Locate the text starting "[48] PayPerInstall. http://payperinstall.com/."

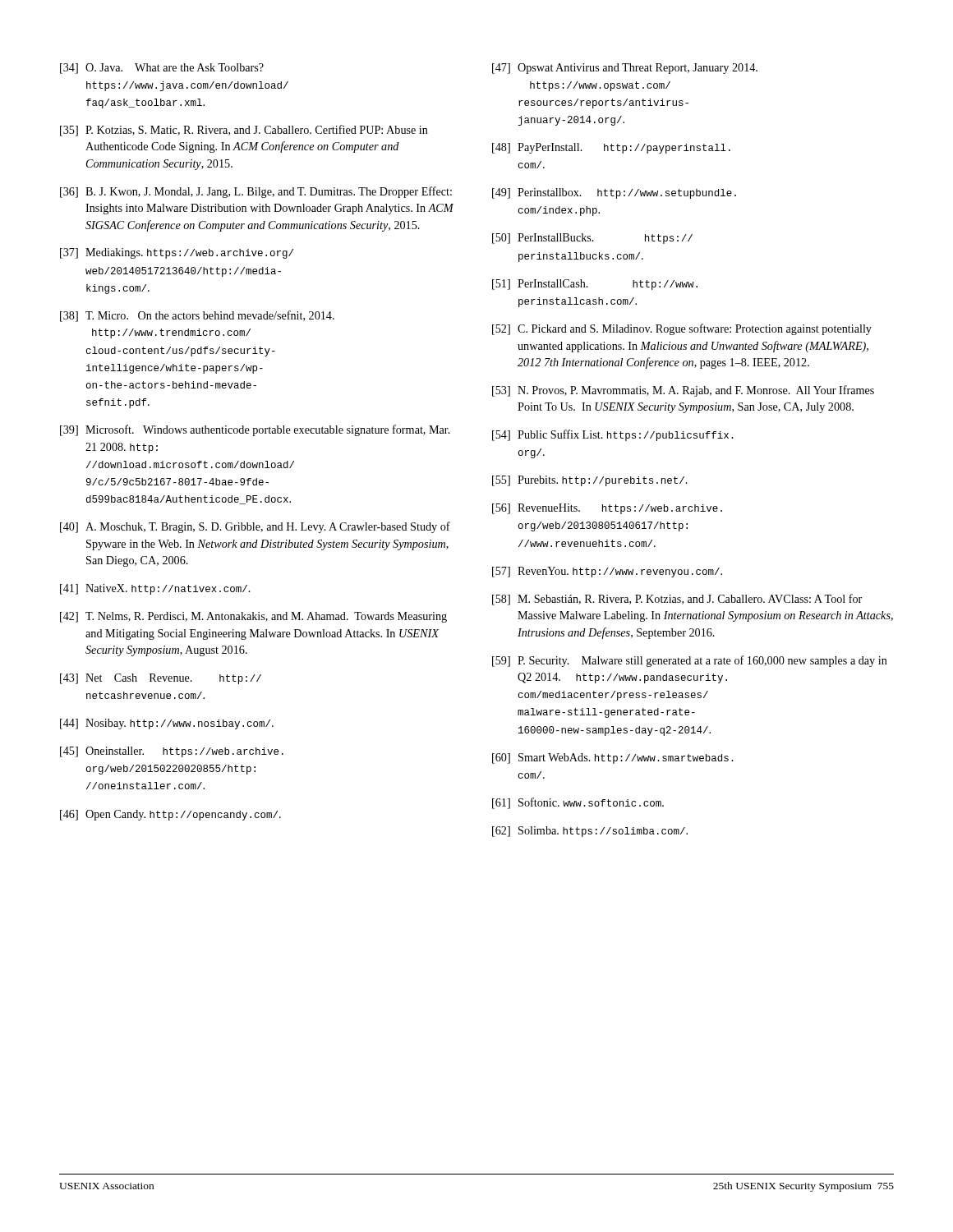point(693,156)
